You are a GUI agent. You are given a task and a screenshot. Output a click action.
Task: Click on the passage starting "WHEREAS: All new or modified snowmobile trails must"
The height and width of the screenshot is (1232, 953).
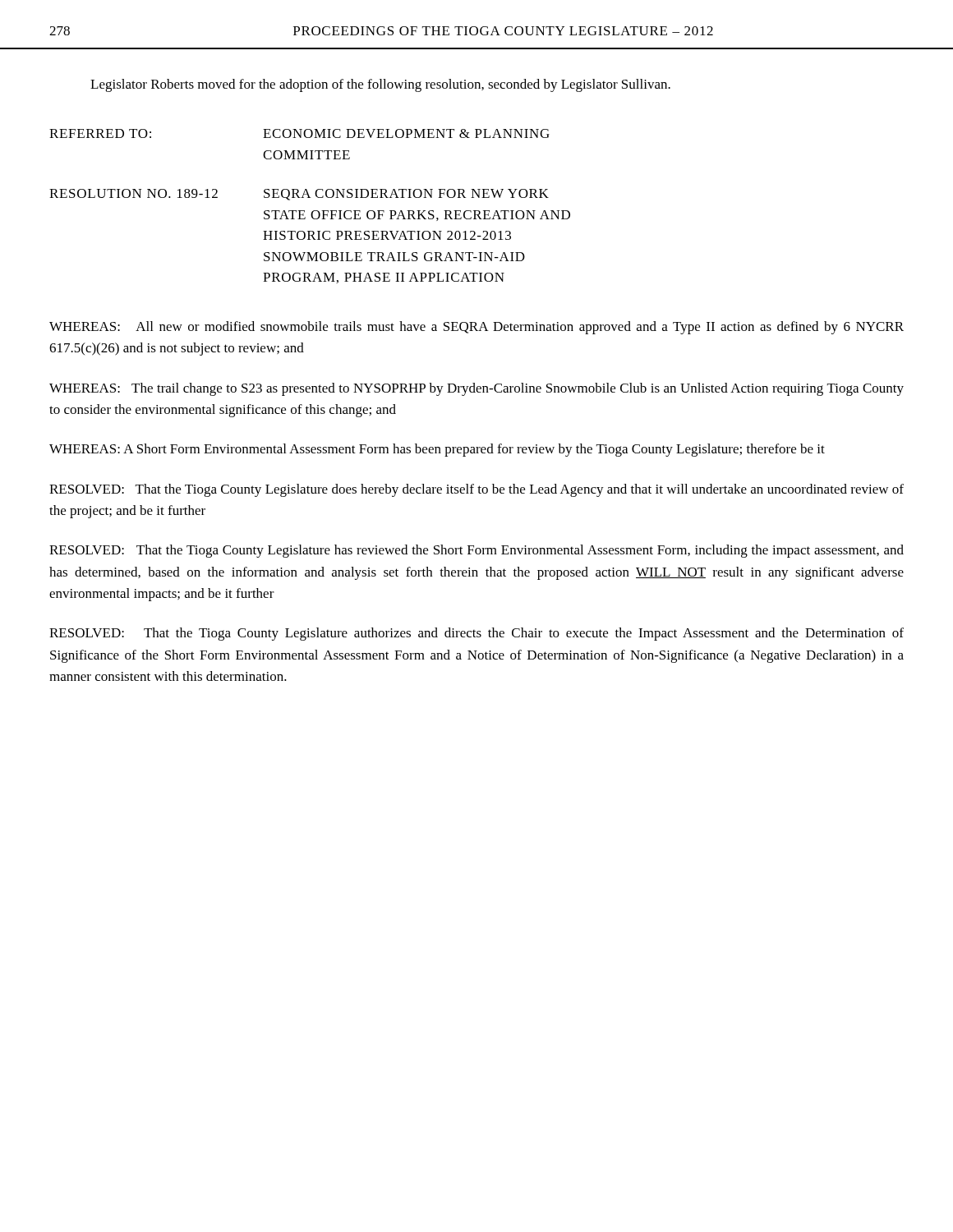click(476, 337)
